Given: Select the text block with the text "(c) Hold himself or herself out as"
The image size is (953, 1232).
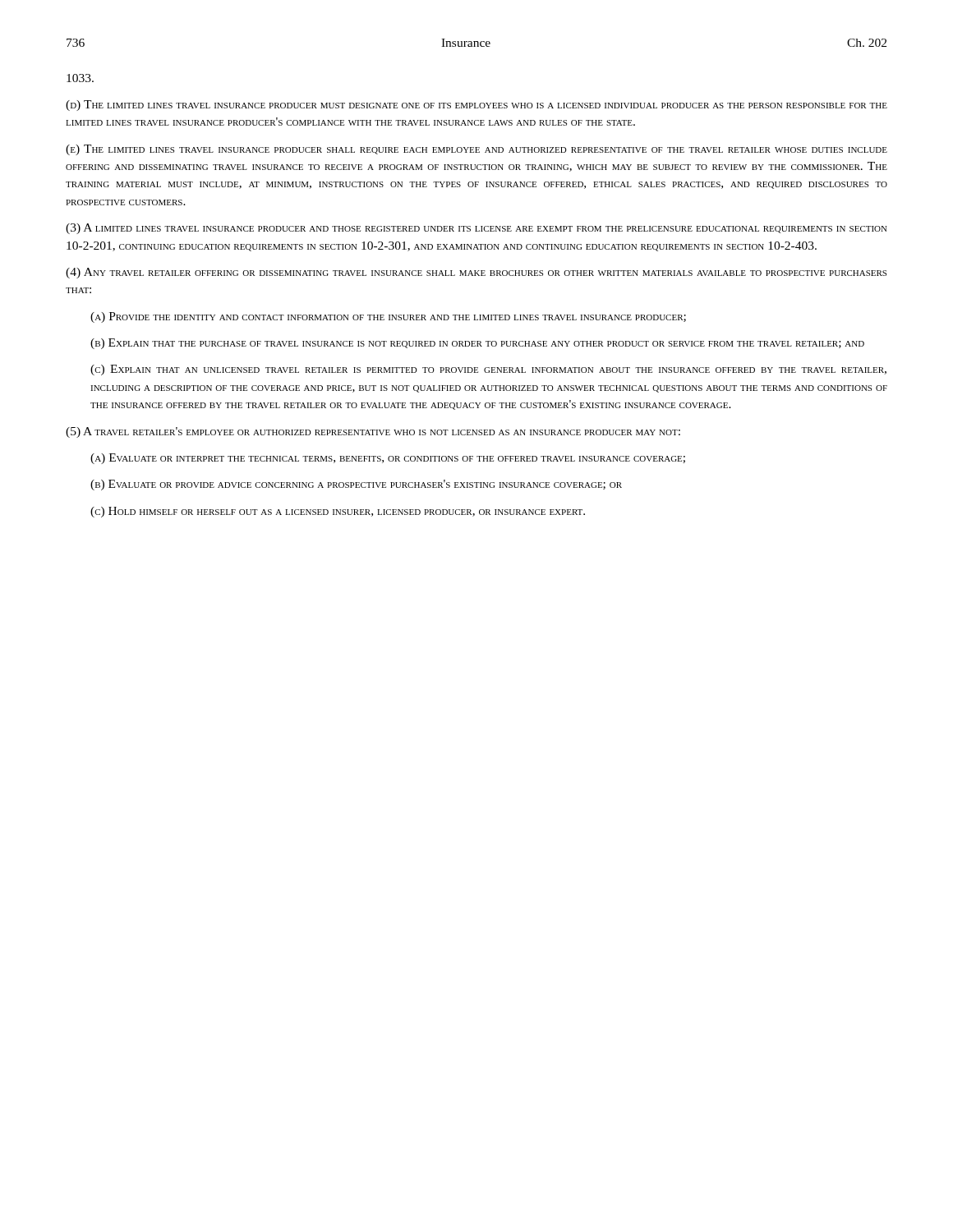Looking at the screenshot, I should click(338, 510).
